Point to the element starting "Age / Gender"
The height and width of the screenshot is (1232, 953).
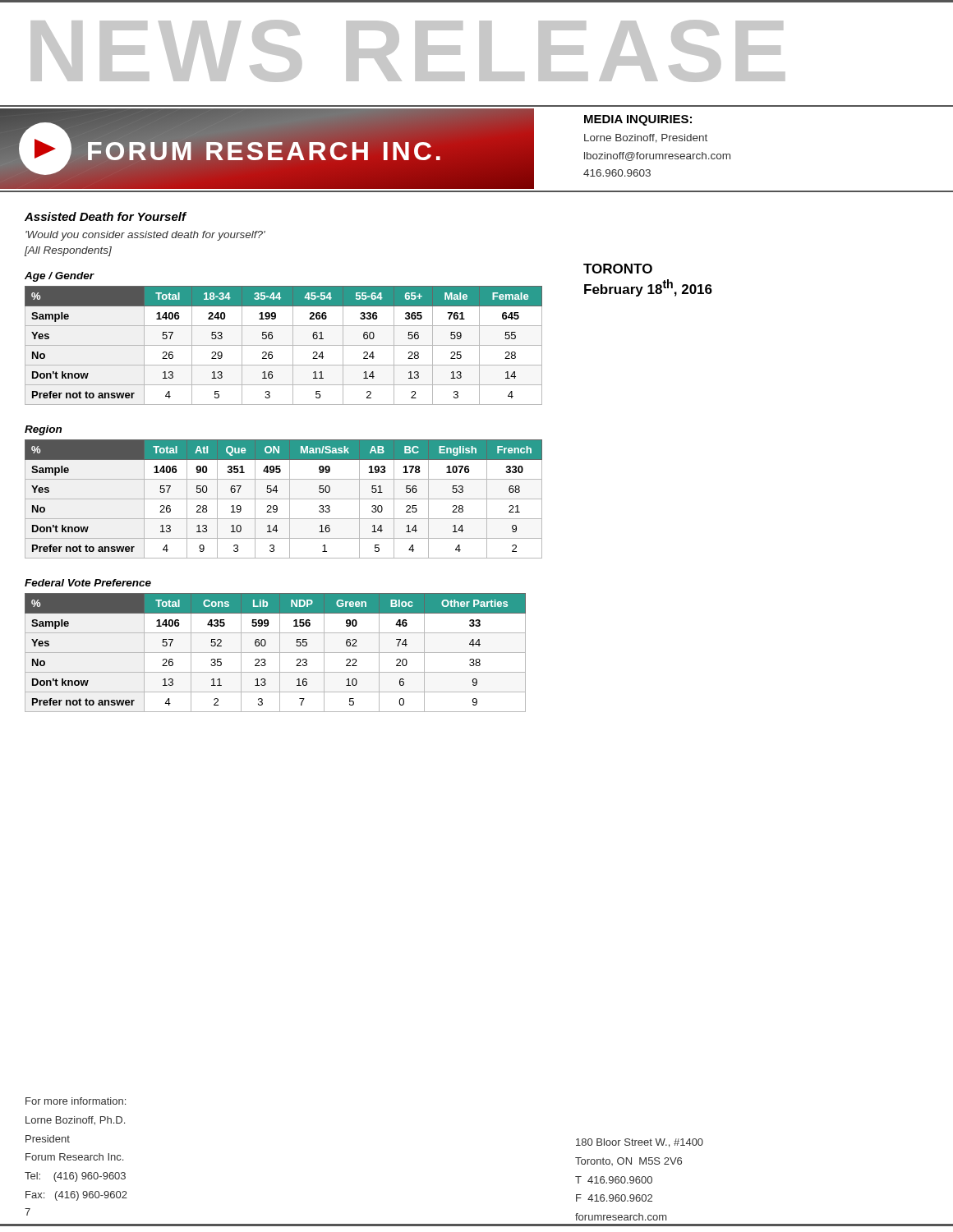pos(59,276)
